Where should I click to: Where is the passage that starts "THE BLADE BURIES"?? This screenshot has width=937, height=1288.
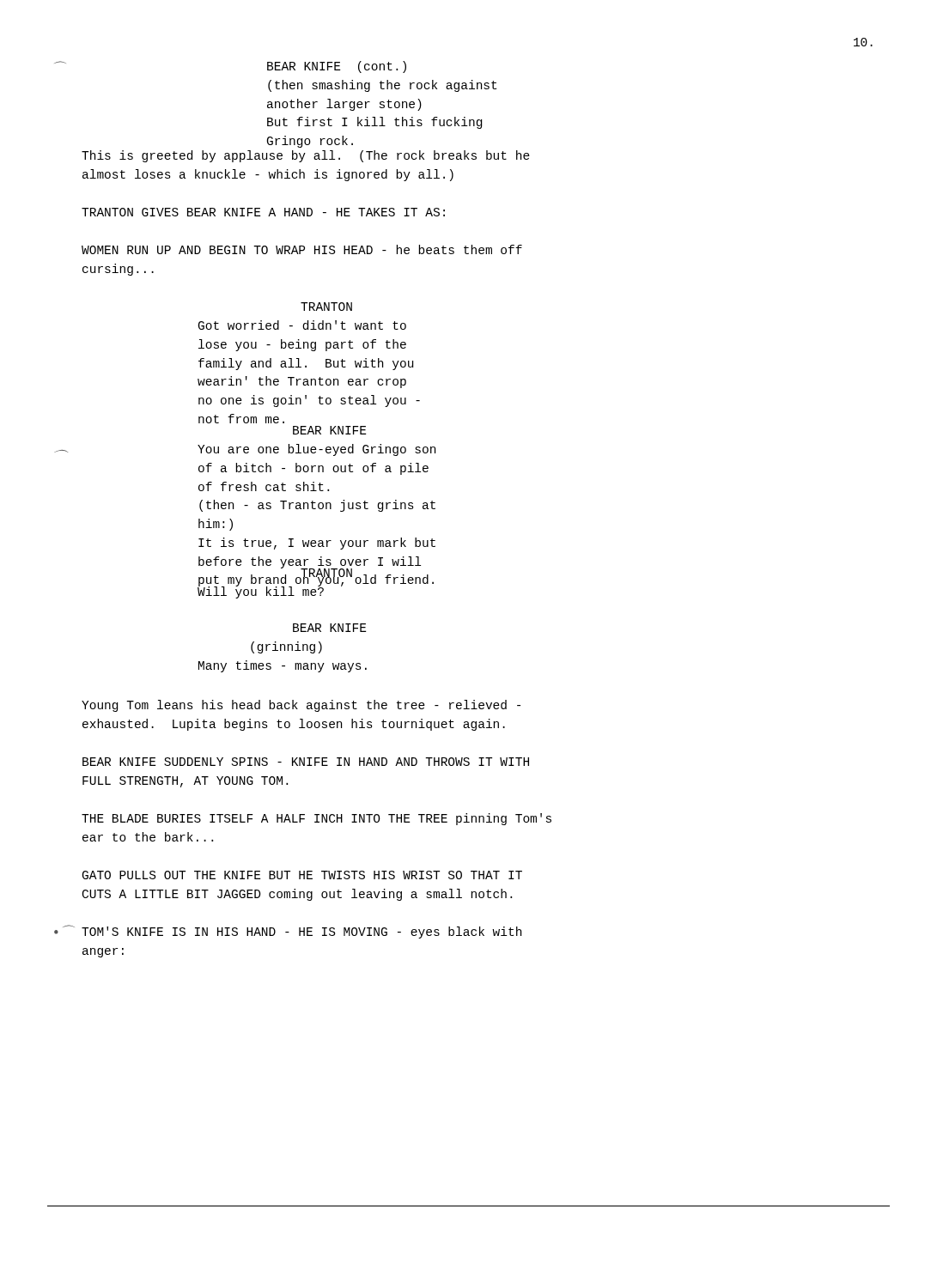click(x=317, y=829)
